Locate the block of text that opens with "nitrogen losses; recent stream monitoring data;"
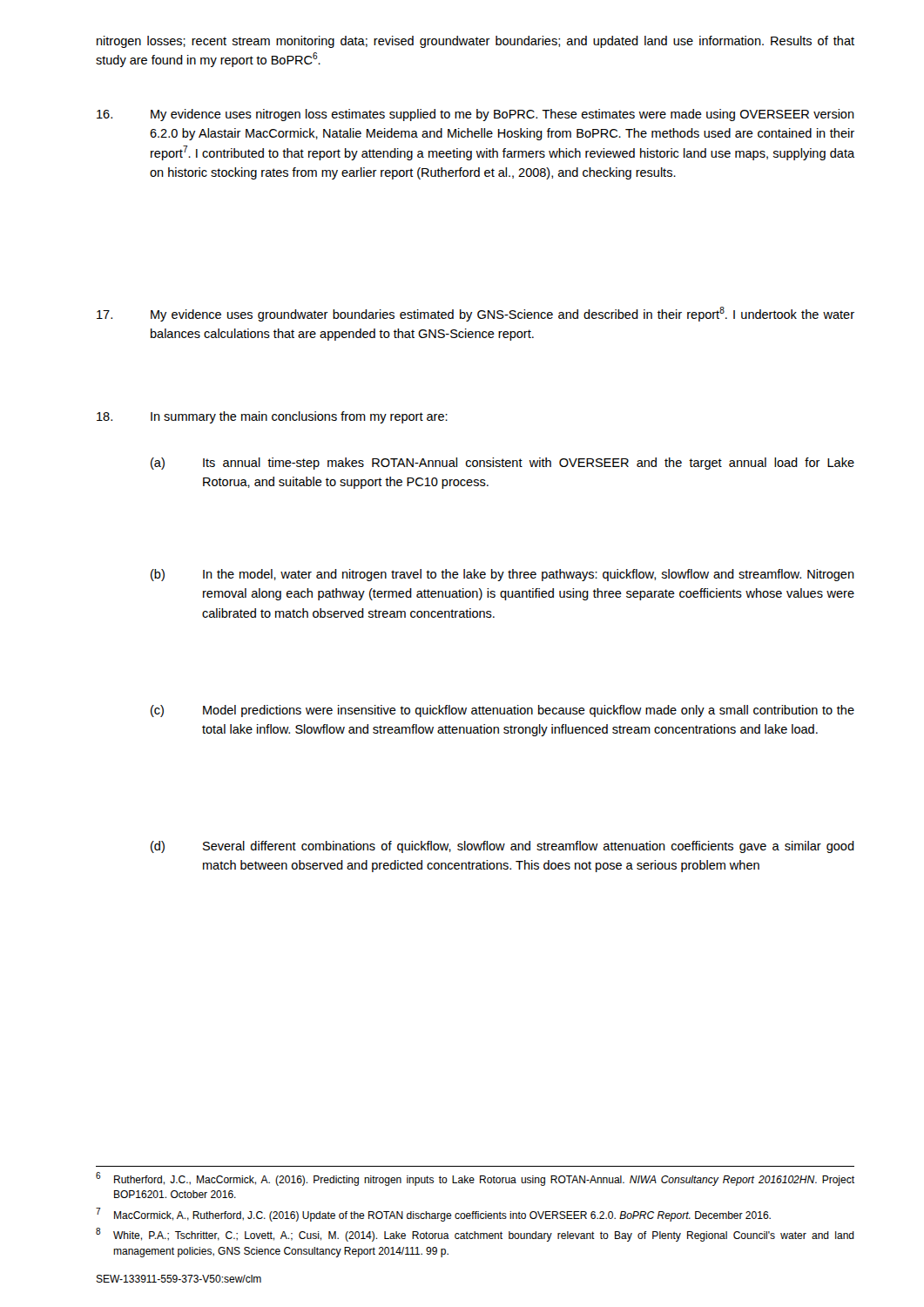This screenshot has height=1307, width=924. tap(475, 51)
